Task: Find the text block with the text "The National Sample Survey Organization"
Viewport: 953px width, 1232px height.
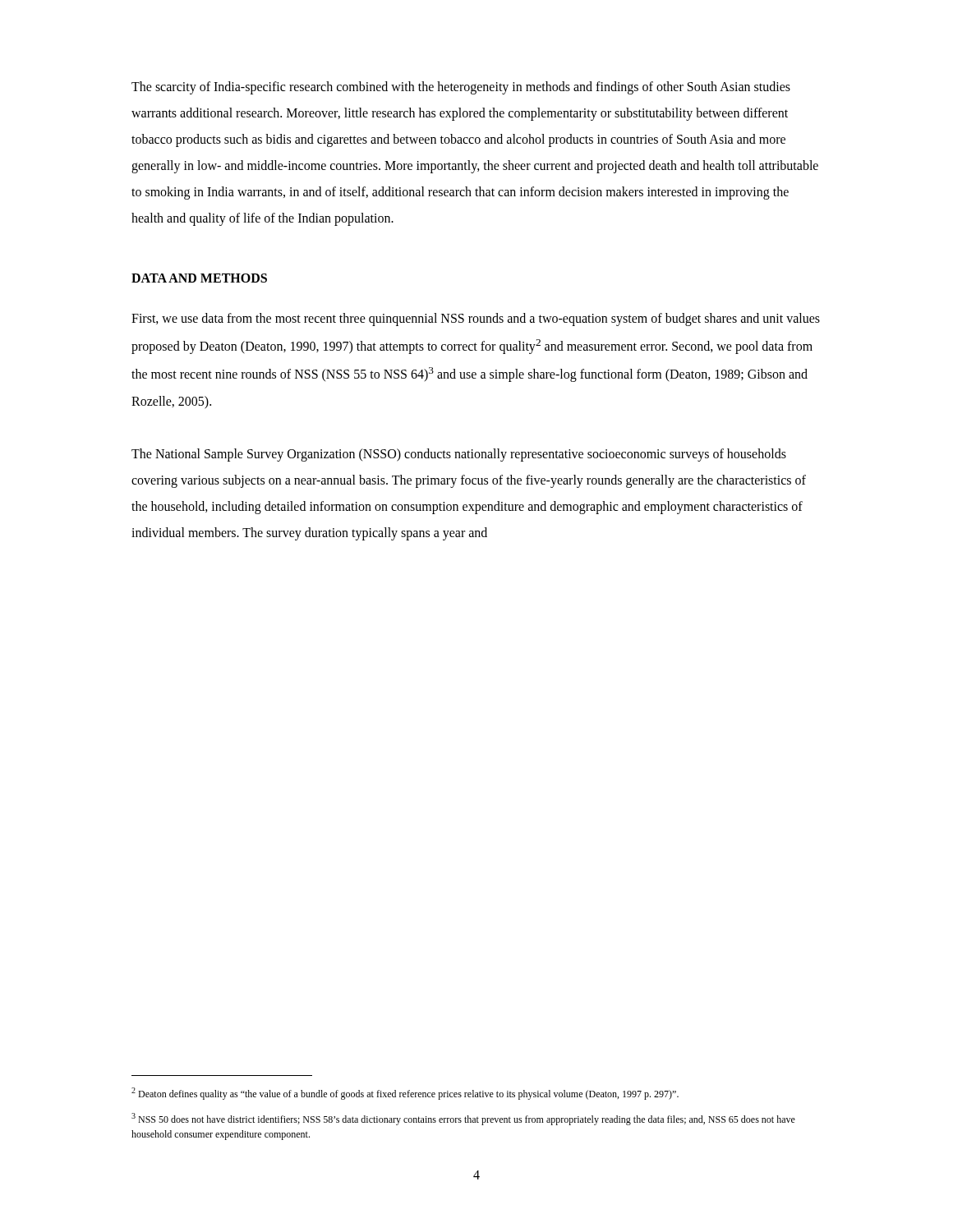Action: (469, 493)
